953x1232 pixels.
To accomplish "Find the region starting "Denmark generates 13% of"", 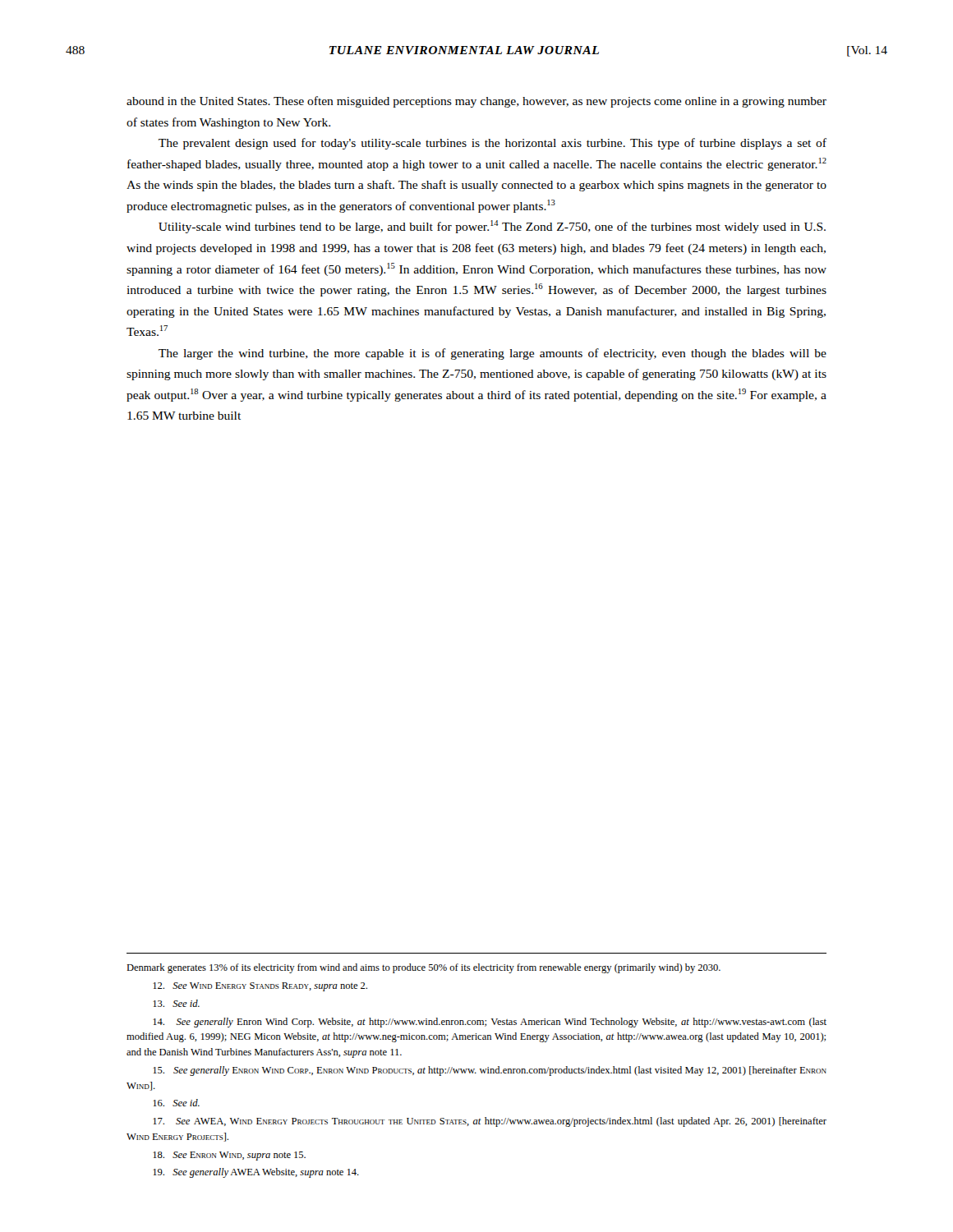I will [476, 968].
